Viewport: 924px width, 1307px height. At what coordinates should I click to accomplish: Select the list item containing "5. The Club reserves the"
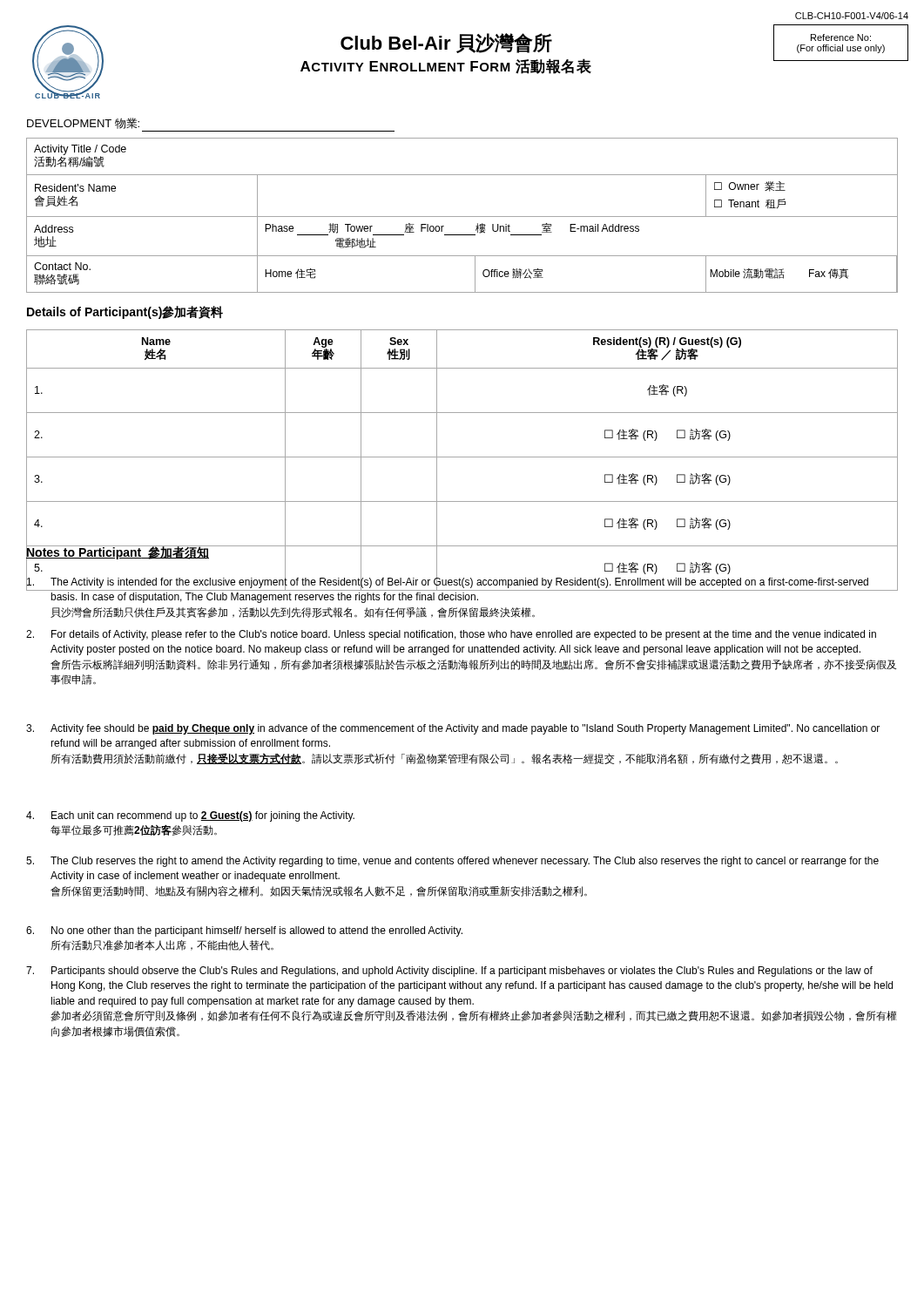(x=462, y=877)
